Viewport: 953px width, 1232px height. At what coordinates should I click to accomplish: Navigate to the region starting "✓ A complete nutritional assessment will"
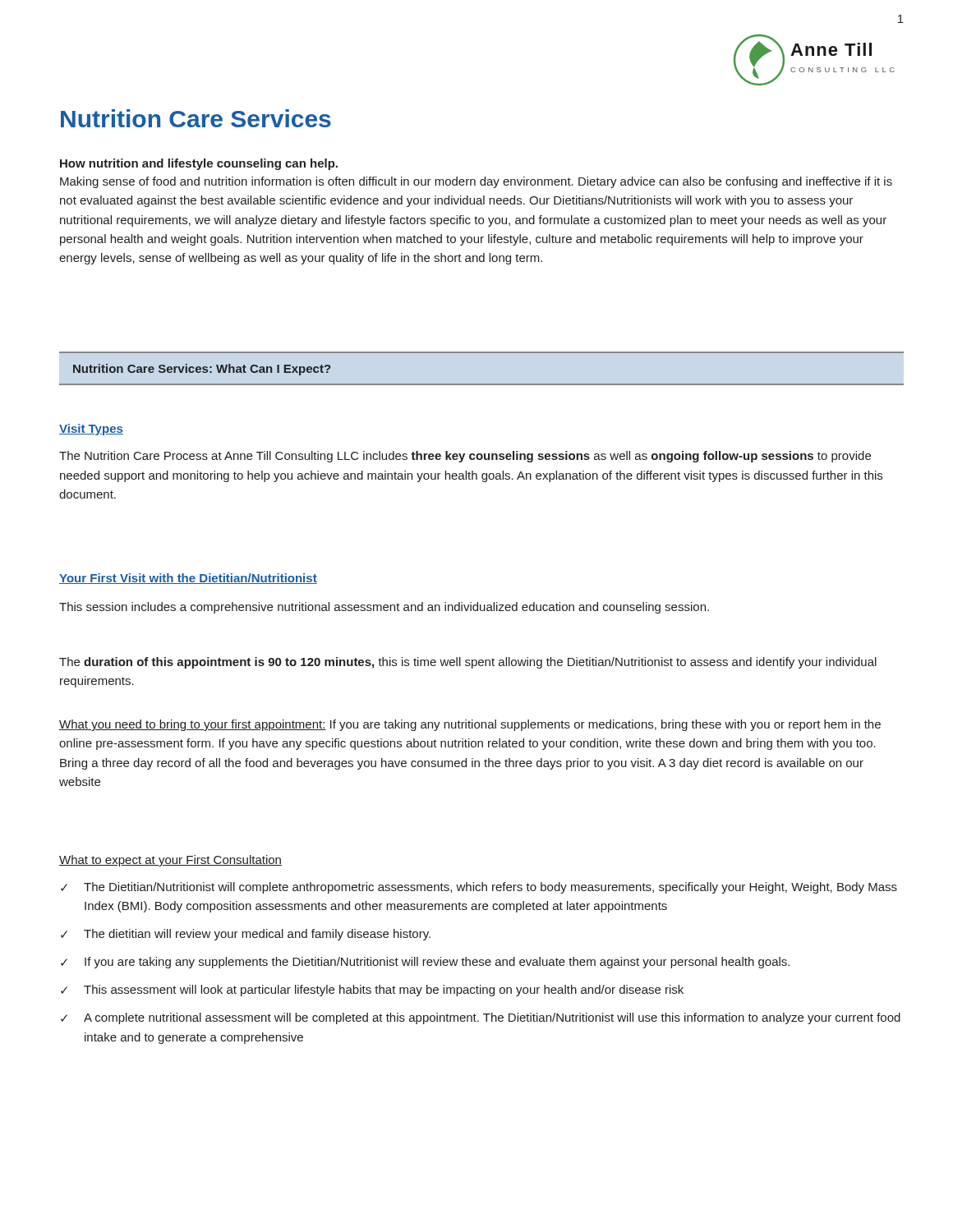(481, 1027)
